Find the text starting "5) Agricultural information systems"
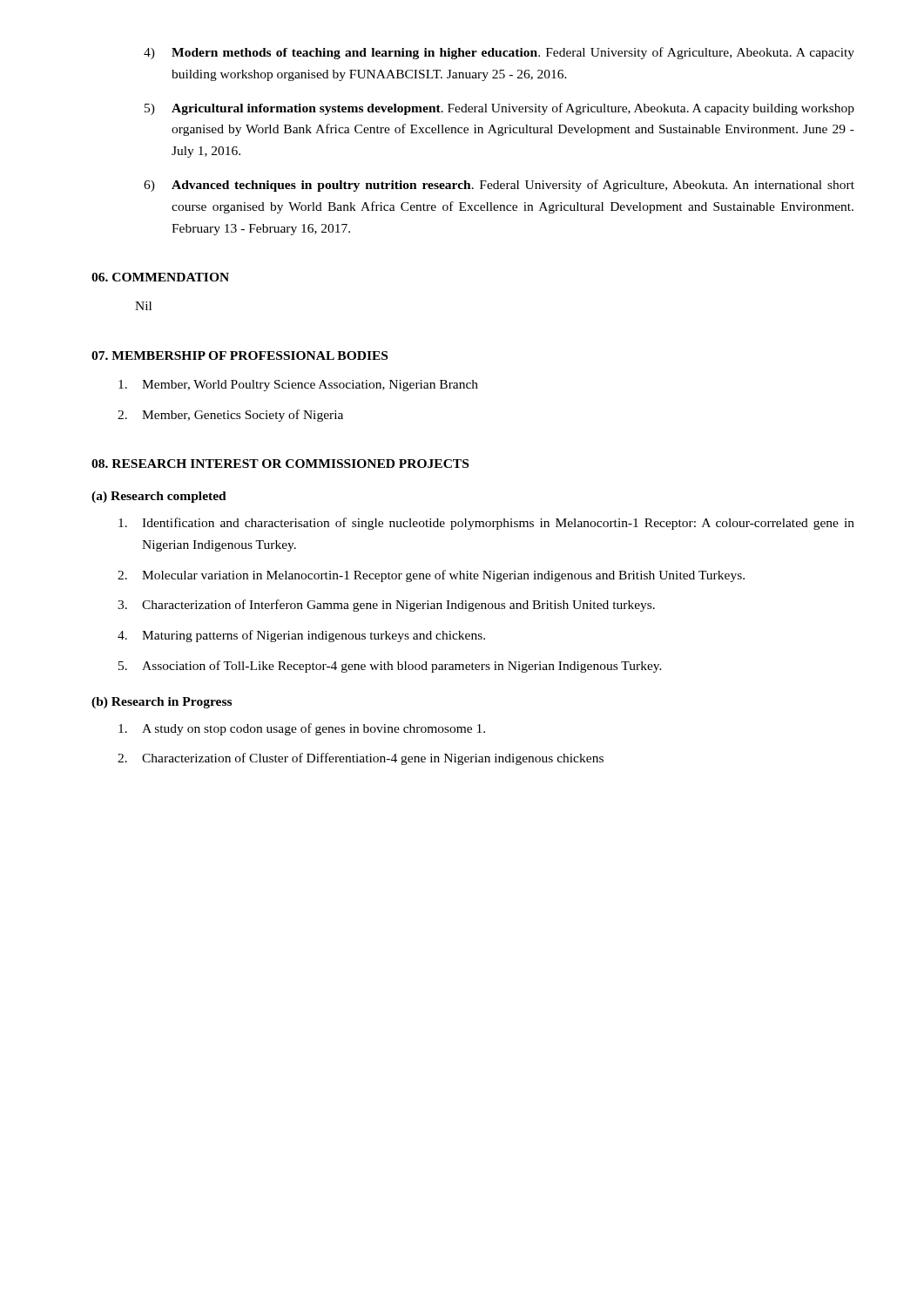The image size is (924, 1307). click(x=499, y=130)
